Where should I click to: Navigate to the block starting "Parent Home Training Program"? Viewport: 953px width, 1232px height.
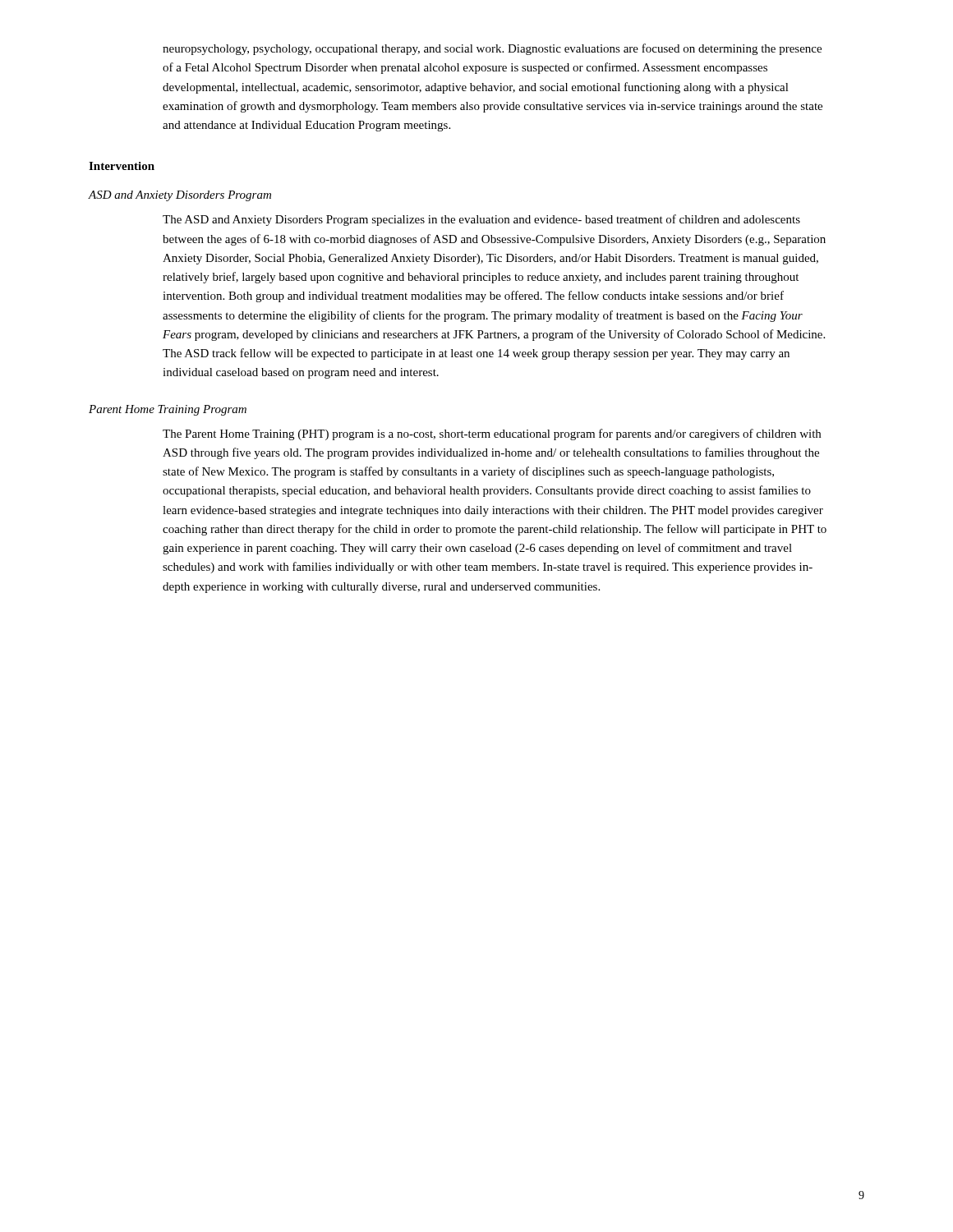[x=168, y=409]
